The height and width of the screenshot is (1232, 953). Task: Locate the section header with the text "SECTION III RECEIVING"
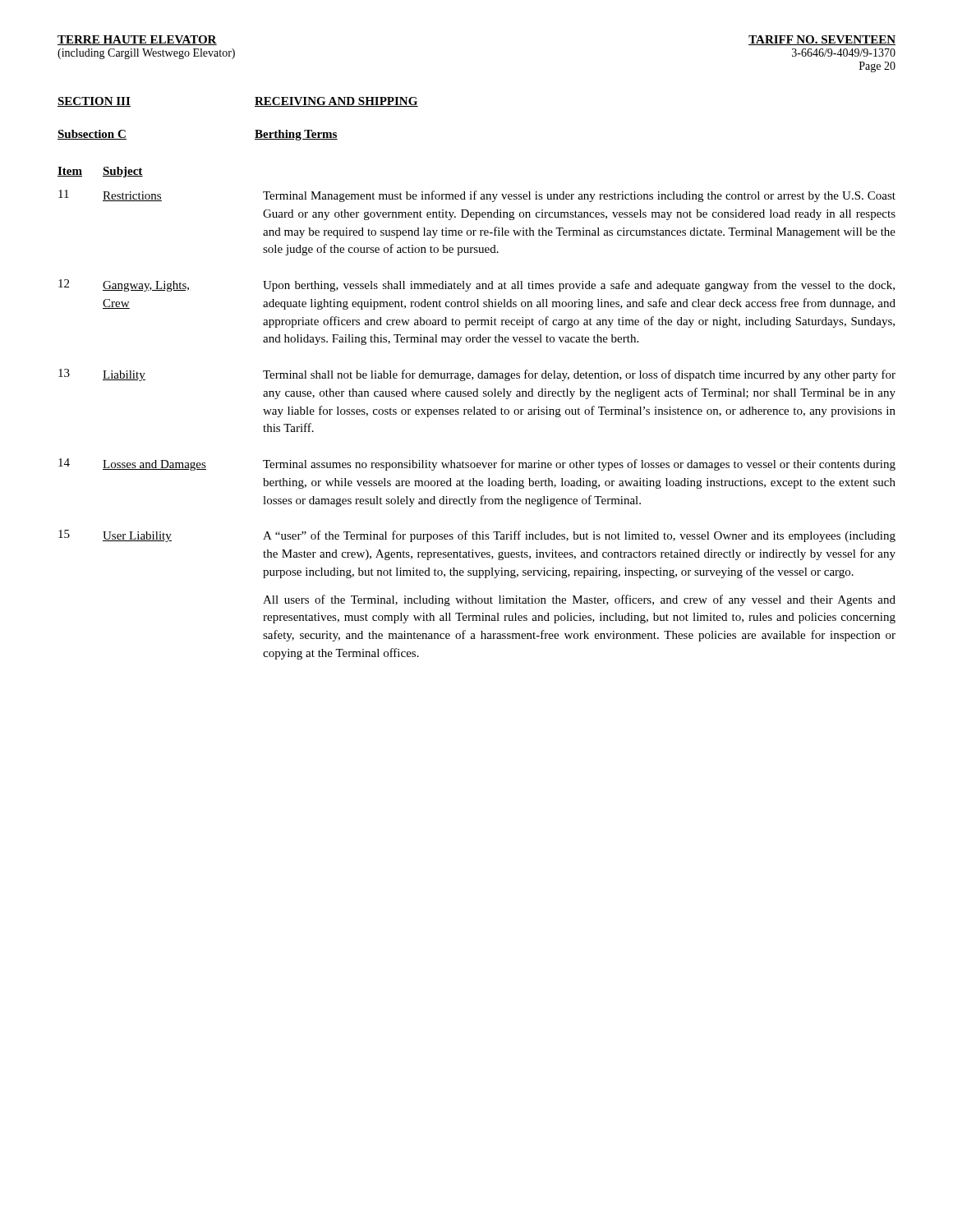93,101
